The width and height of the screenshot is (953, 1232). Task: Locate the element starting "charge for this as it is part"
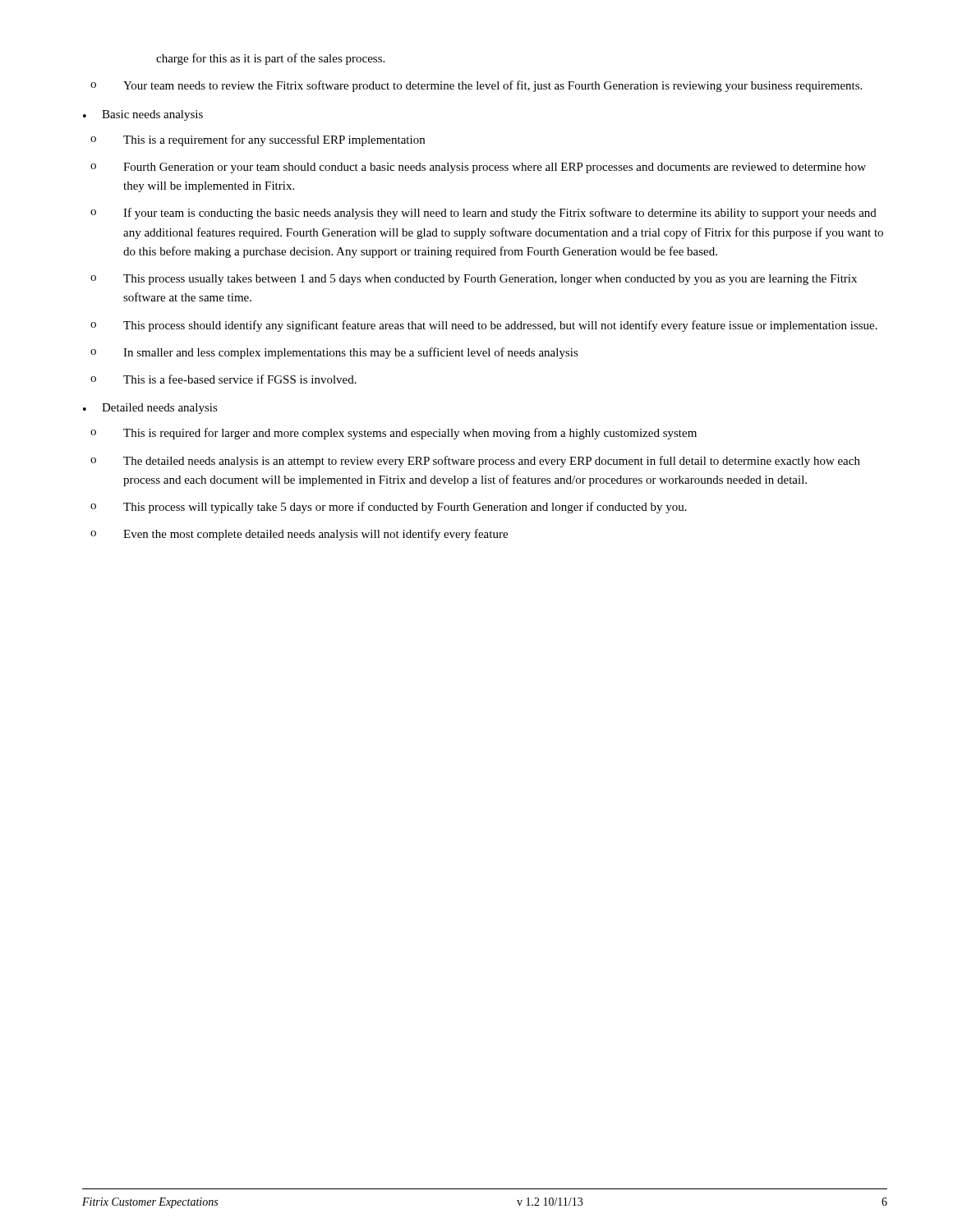(x=271, y=58)
